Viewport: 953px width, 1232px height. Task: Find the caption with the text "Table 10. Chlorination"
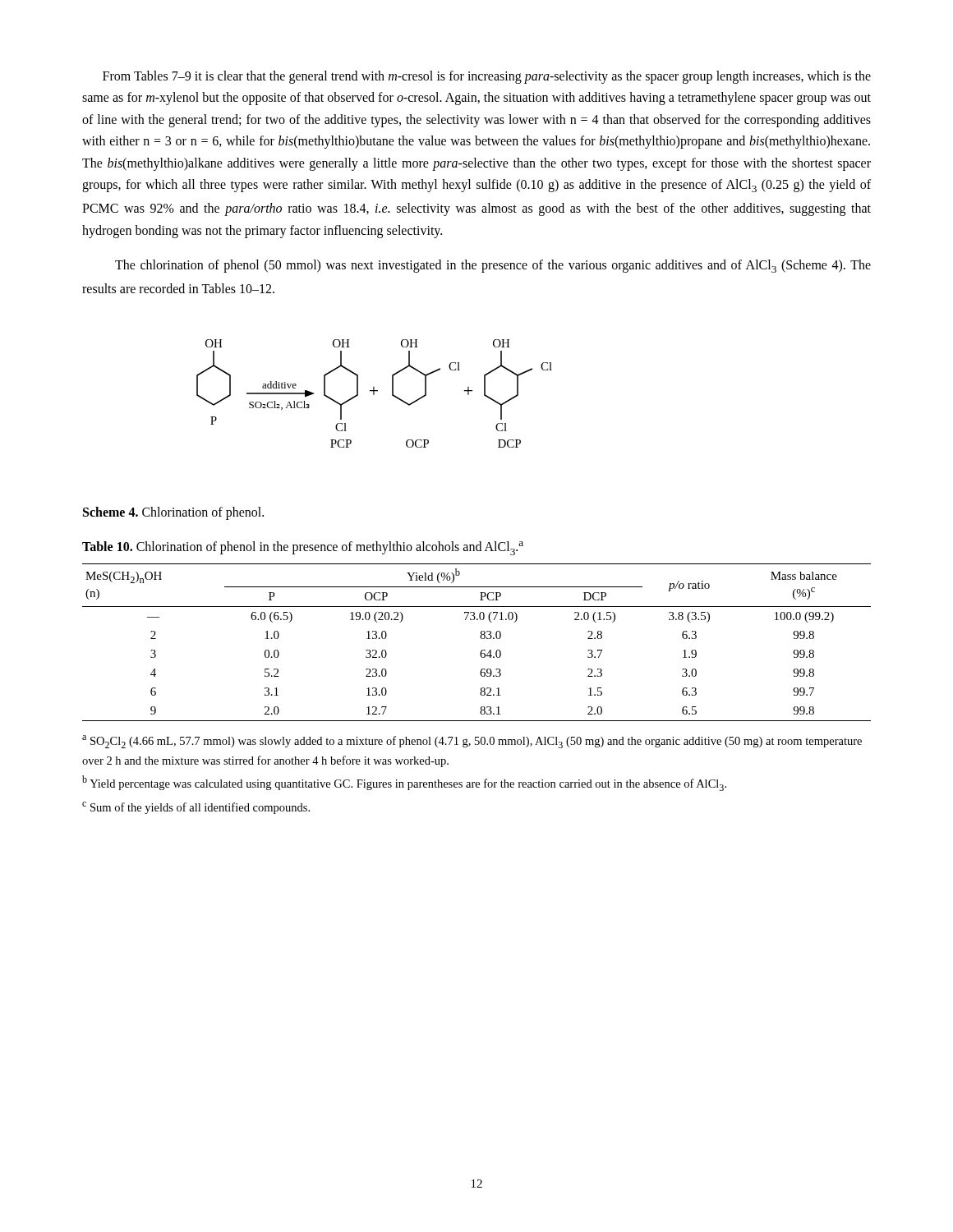pos(303,547)
